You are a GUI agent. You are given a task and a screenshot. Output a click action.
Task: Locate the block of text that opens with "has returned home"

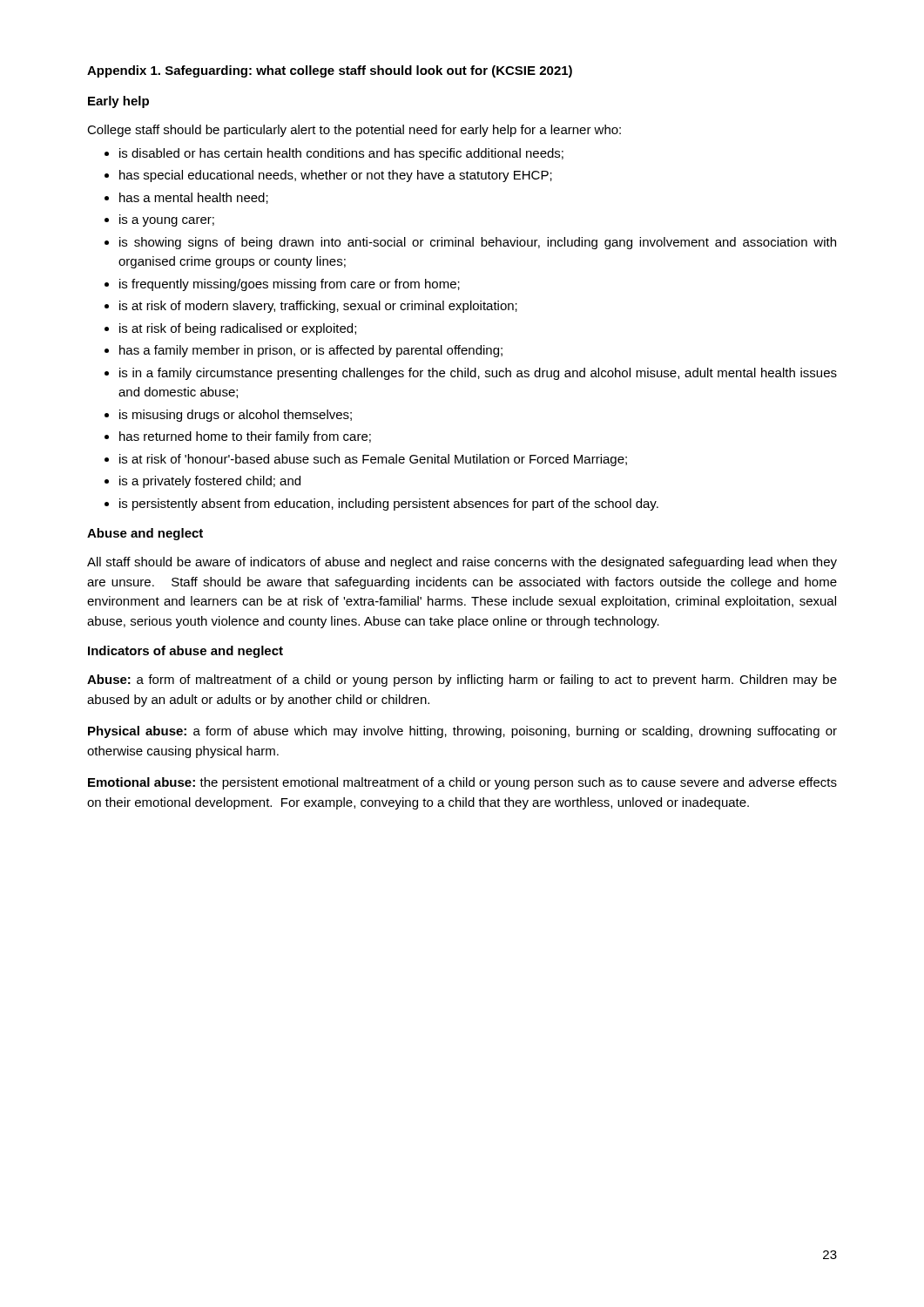click(245, 436)
